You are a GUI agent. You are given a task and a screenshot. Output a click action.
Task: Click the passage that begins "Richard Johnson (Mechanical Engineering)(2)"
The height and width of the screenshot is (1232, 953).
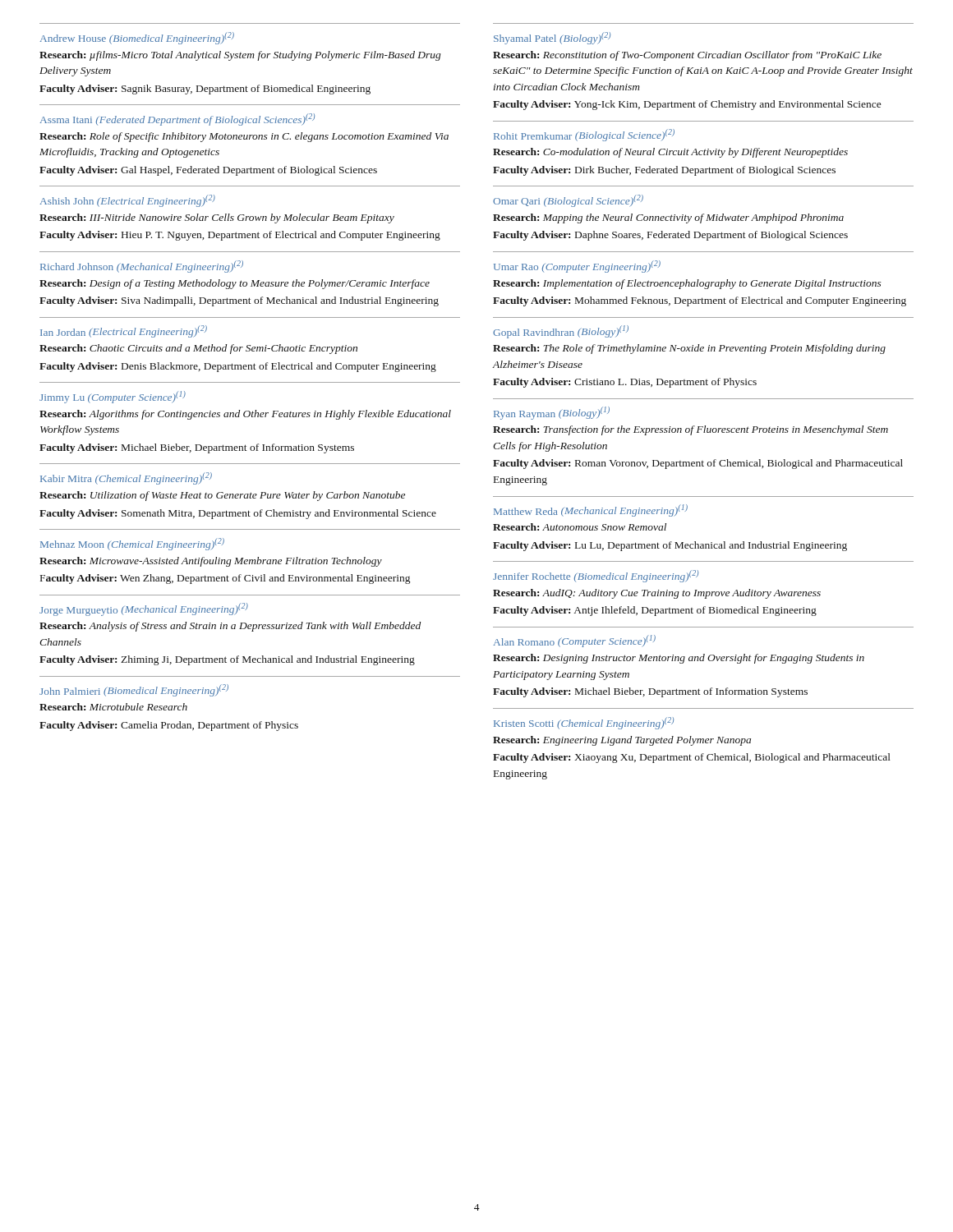click(x=250, y=283)
